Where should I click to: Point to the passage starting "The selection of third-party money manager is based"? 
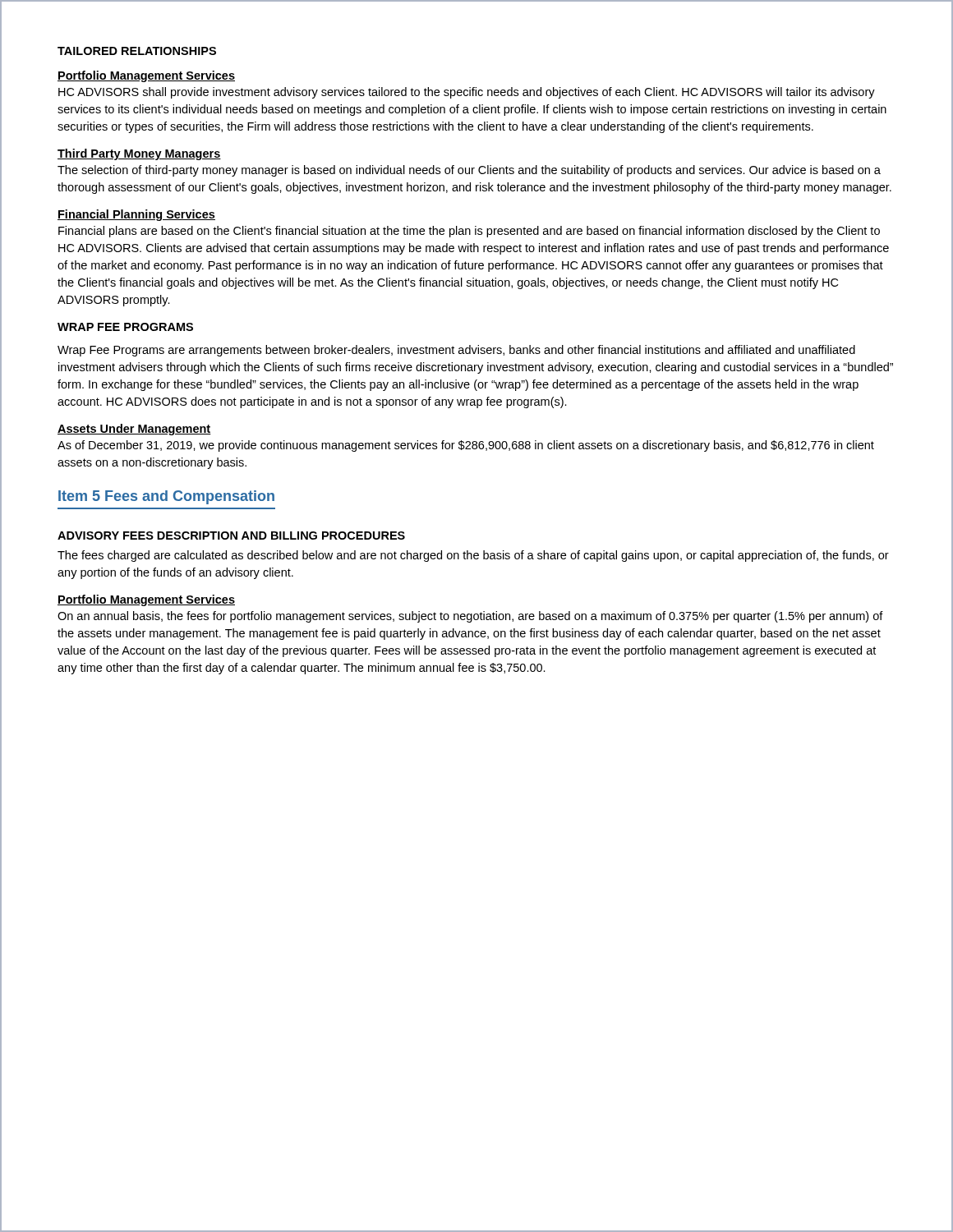coord(475,179)
